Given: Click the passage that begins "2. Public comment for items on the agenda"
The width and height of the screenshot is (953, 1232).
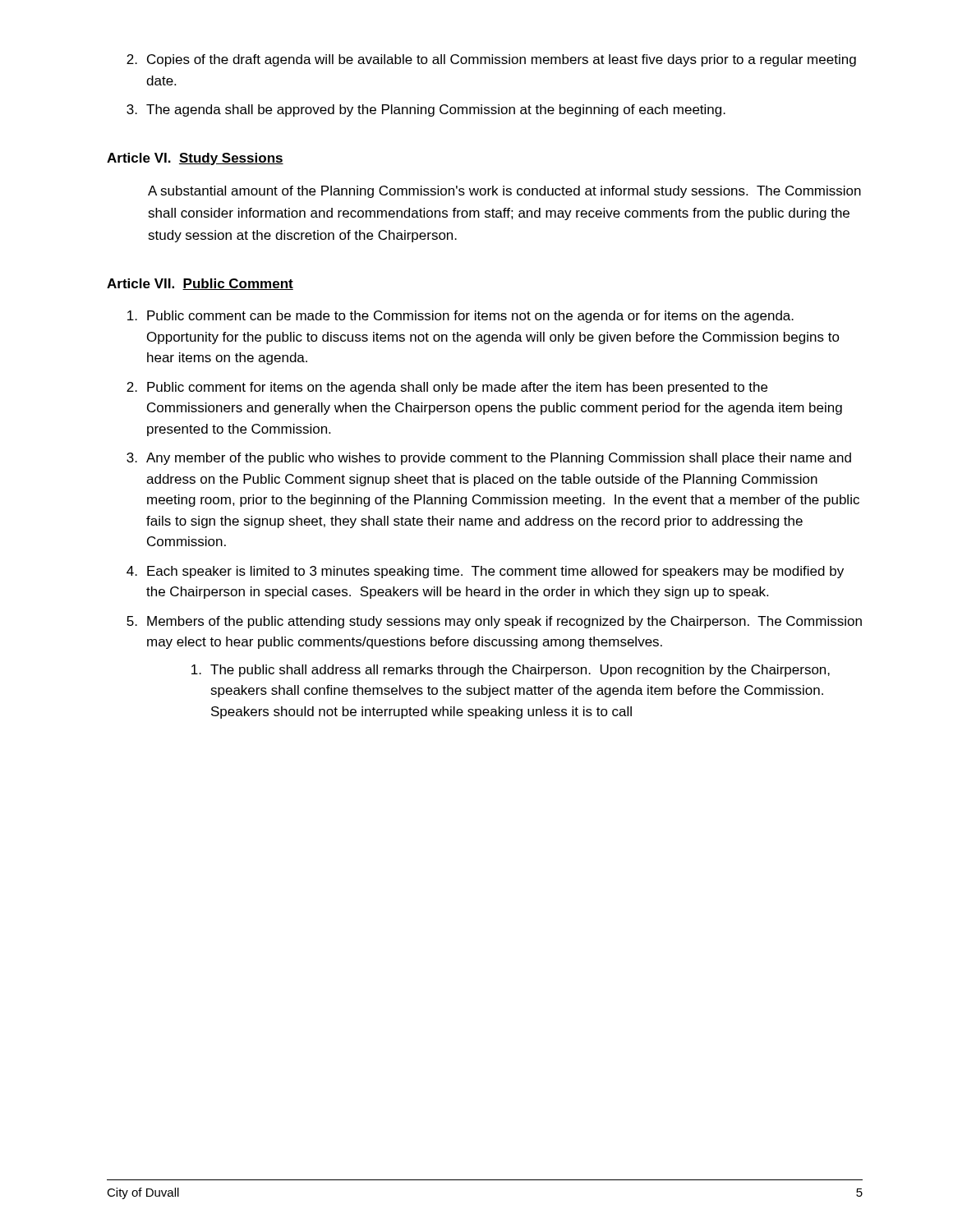Looking at the screenshot, I should [x=485, y=408].
